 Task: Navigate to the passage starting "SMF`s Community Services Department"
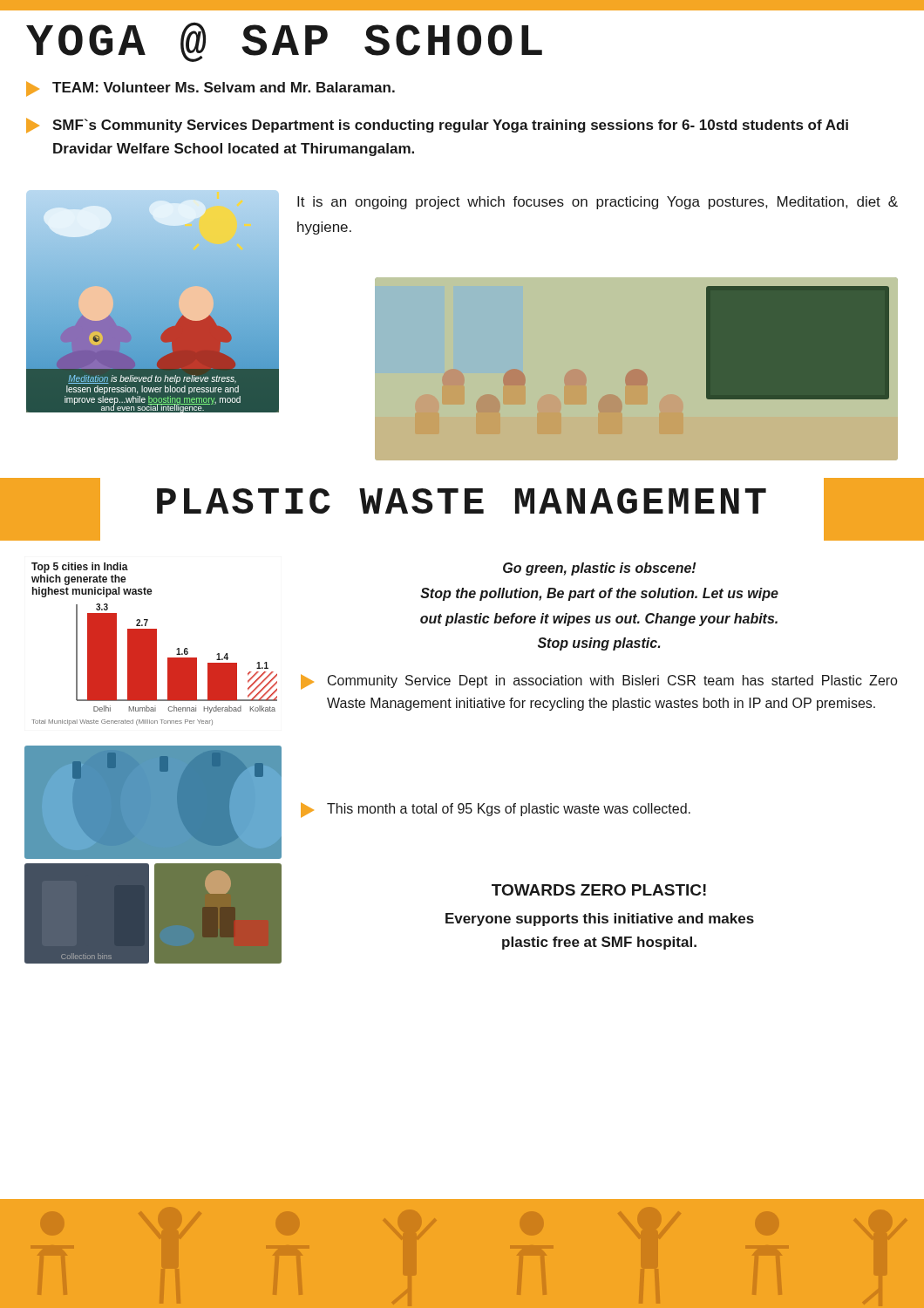click(x=458, y=137)
